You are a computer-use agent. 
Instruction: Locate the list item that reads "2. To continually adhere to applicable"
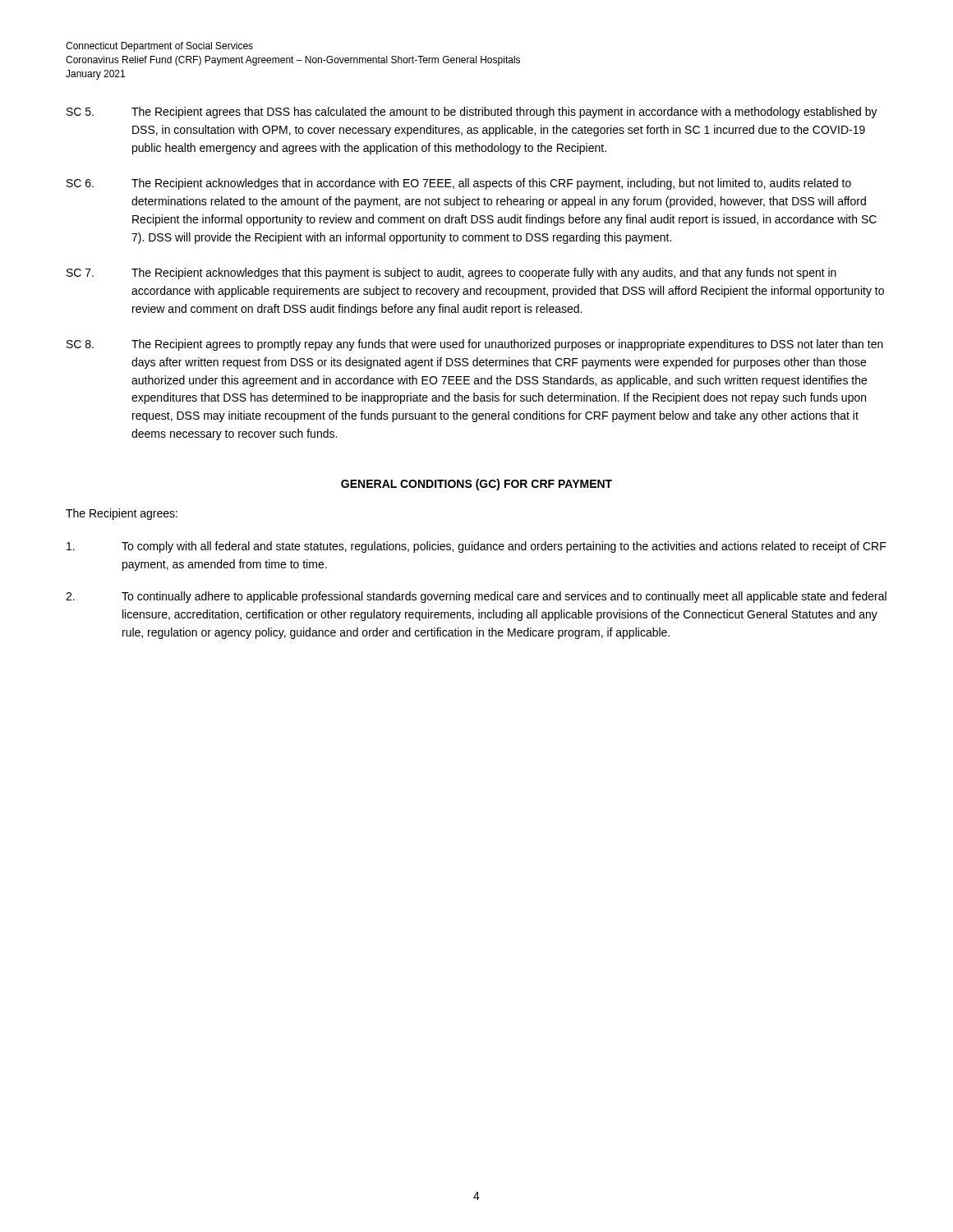coord(476,615)
